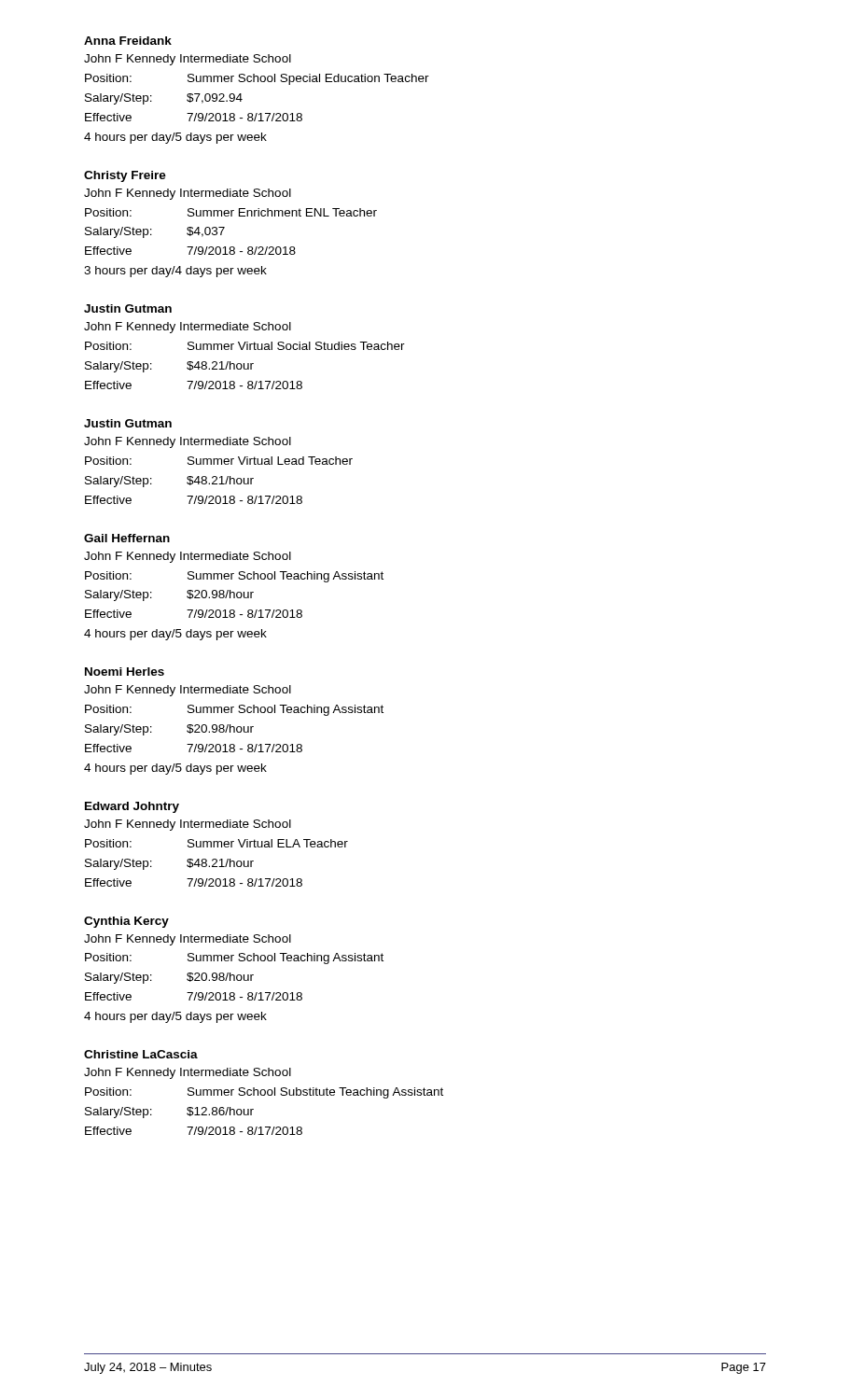Select the text block containing "Edward Johntry John"
This screenshot has width=850, height=1400.
tap(132, 807)
